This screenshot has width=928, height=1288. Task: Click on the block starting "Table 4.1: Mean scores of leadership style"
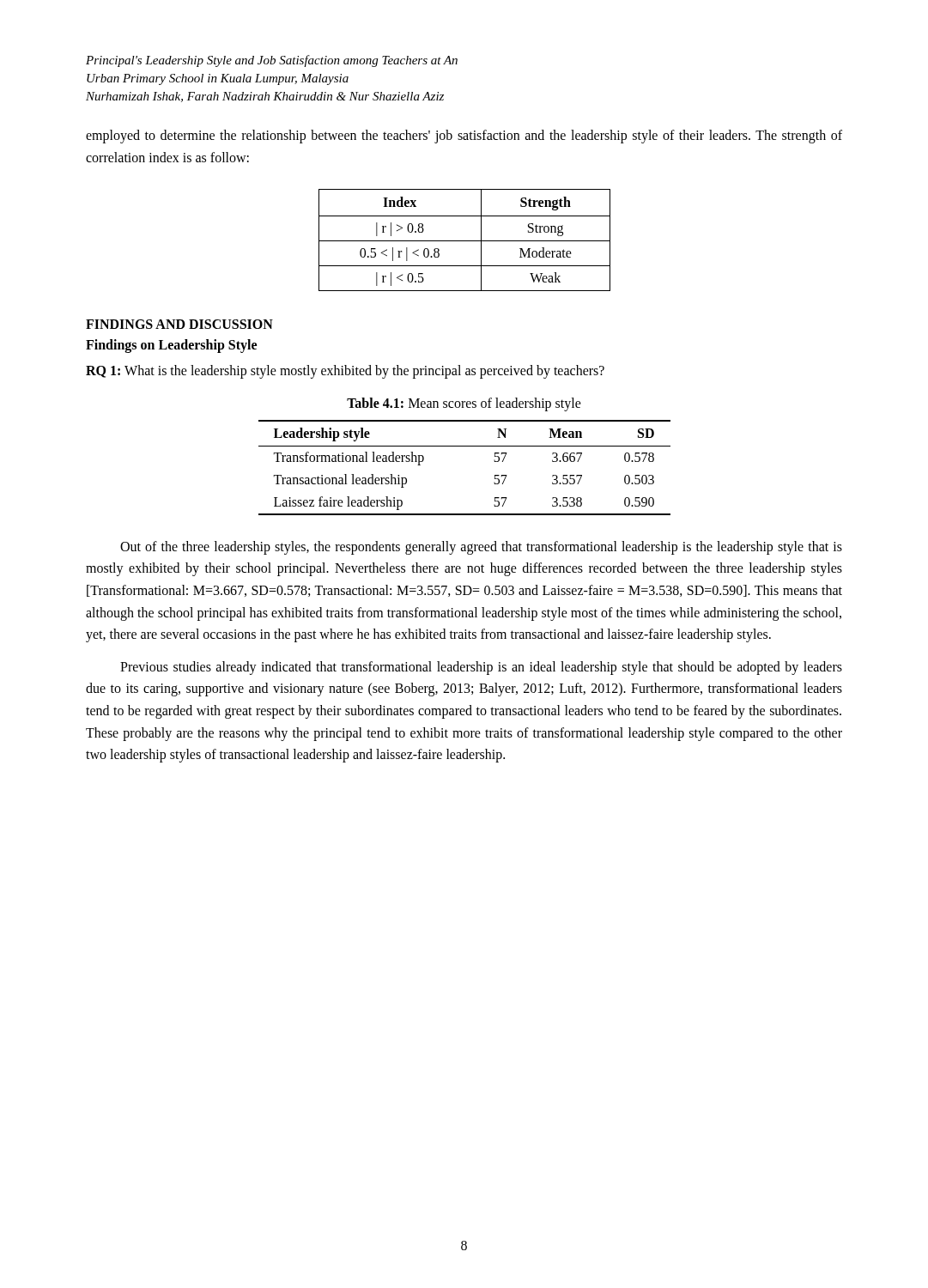pos(464,403)
